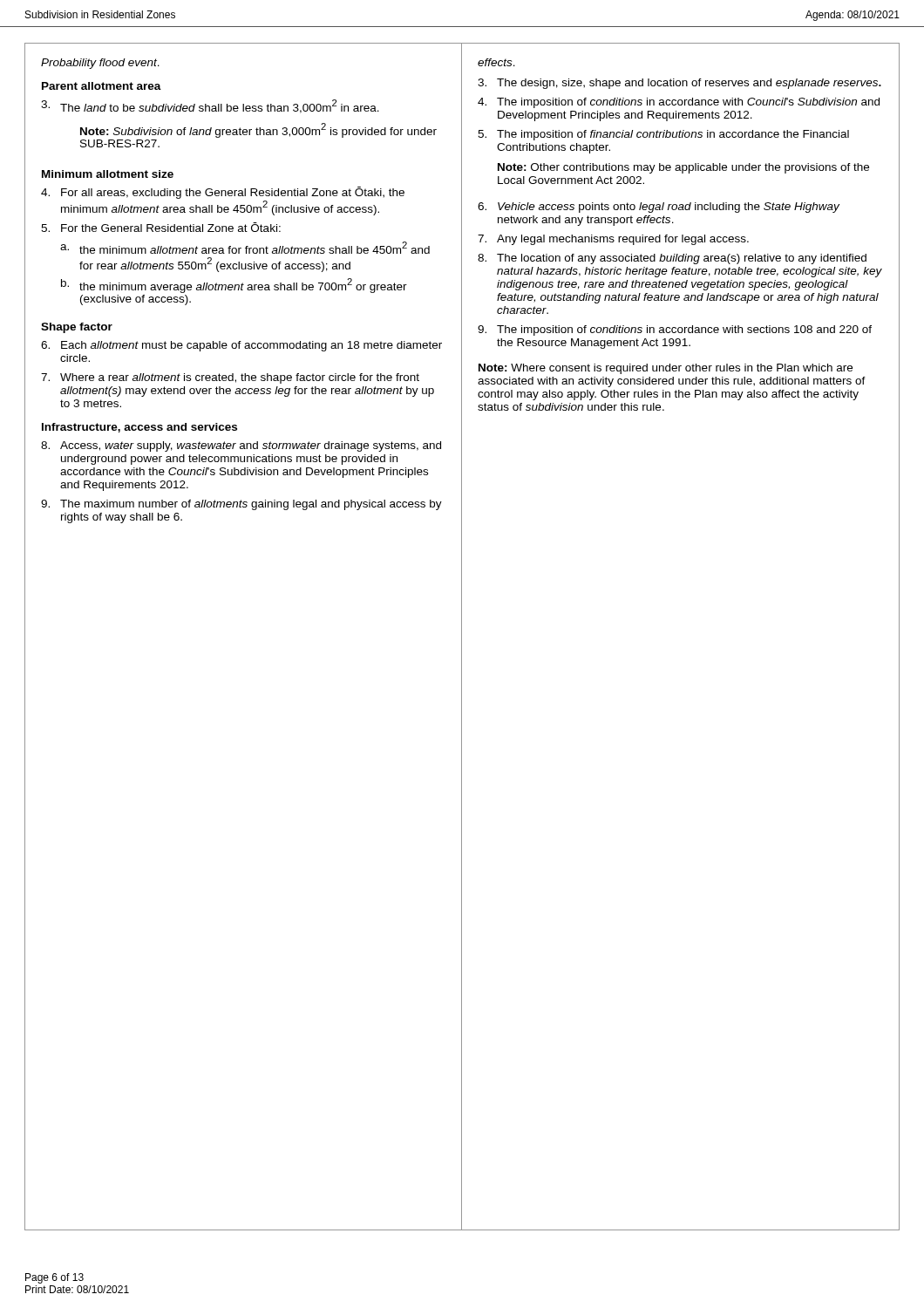
Task: Click on the text starting "Minimum allotment size"
Action: point(107,174)
